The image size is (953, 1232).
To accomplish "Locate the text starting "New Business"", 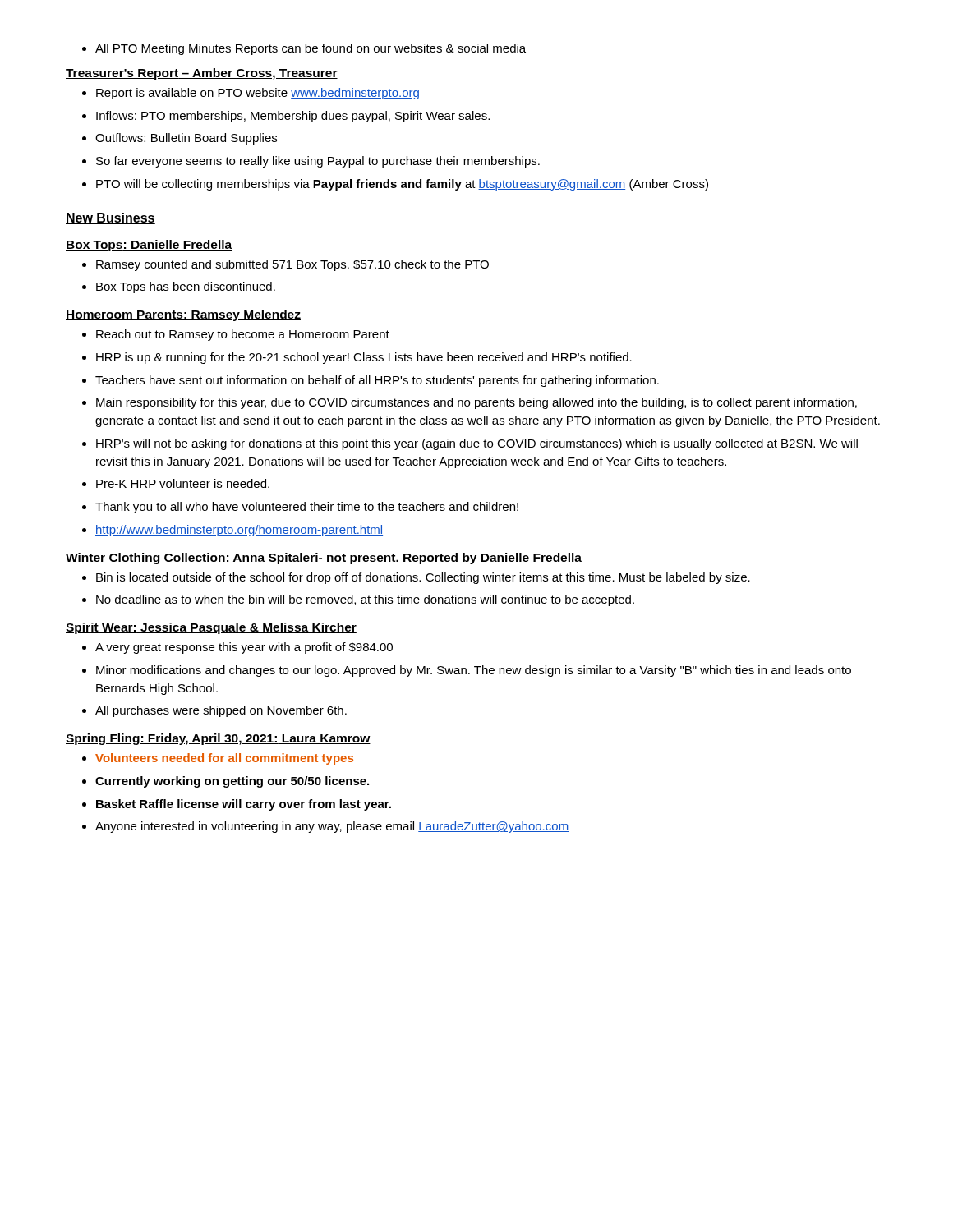I will tap(110, 218).
